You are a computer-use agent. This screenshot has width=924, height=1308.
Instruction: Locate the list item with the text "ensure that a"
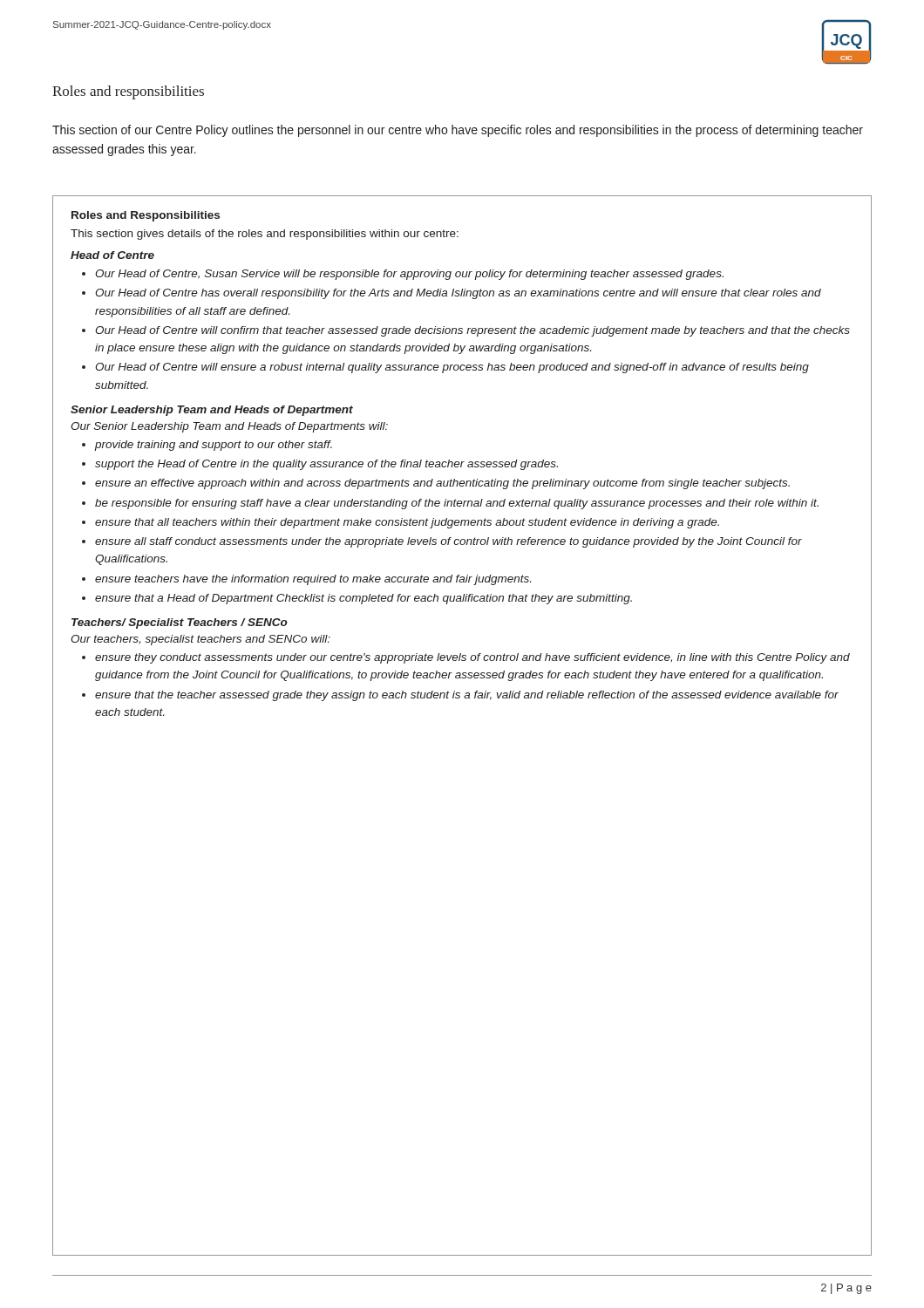tap(364, 597)
